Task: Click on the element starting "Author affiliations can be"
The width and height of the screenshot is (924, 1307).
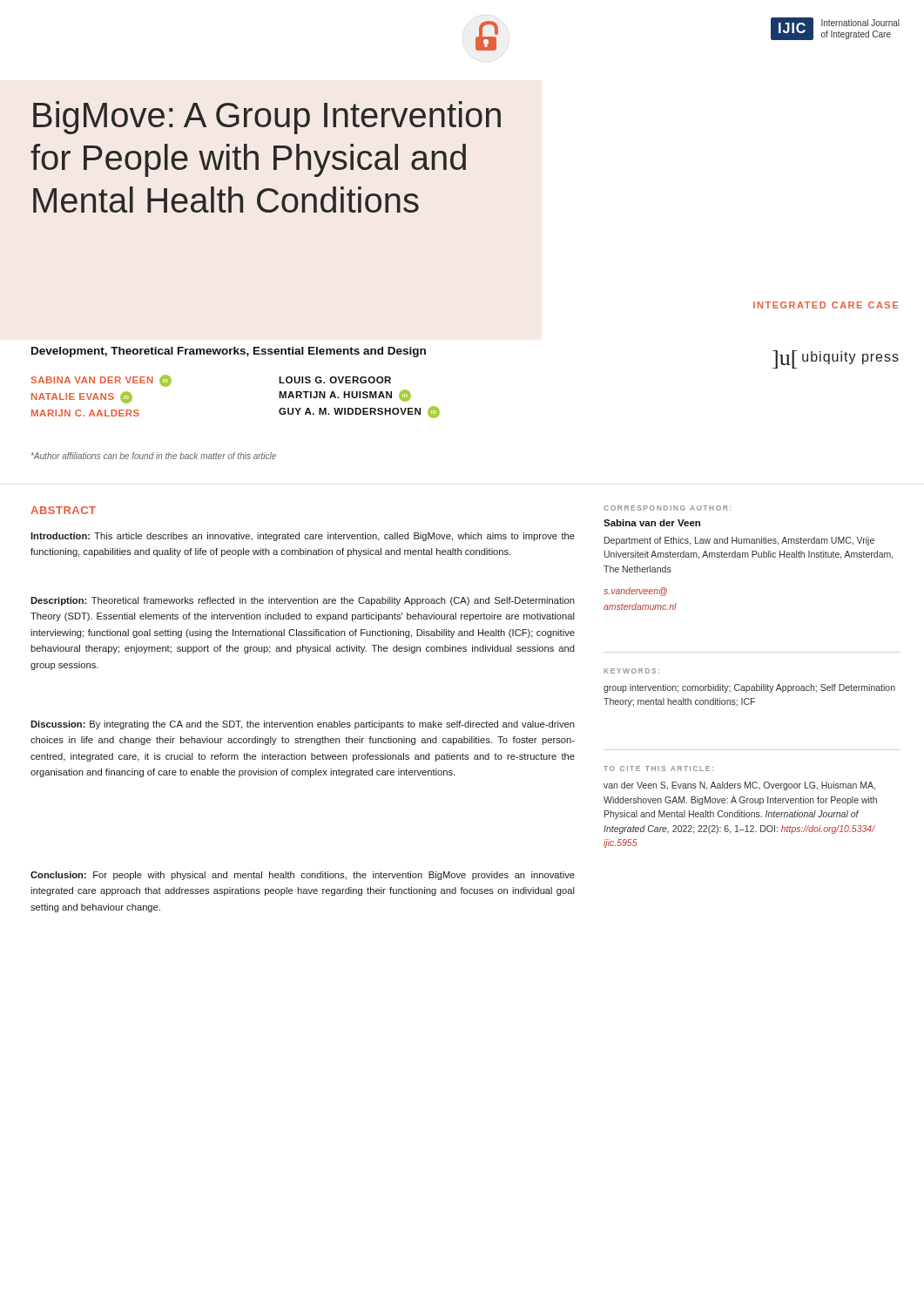Action: [153, 456]
